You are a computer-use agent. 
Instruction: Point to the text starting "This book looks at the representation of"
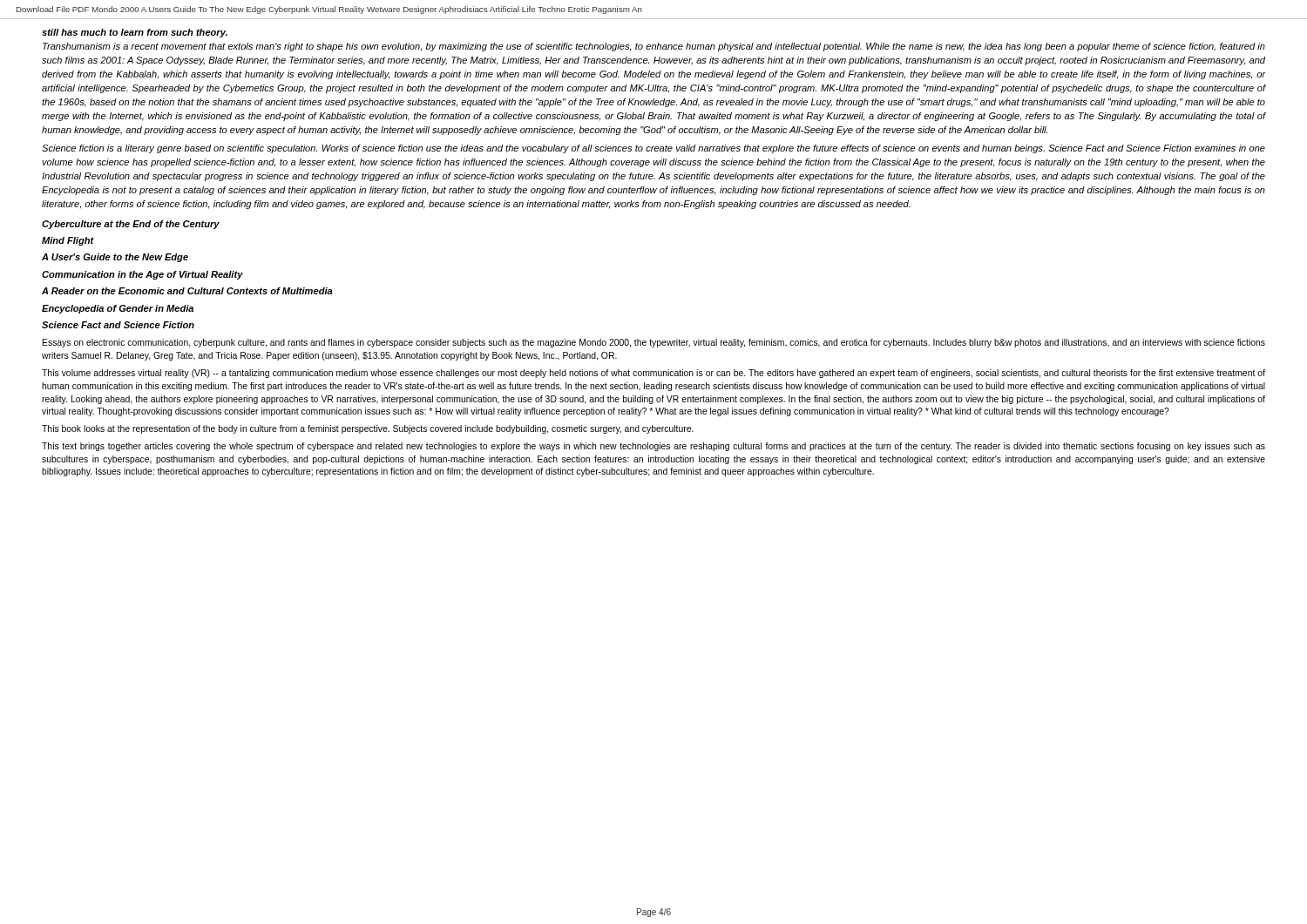(x=368, y=429)
